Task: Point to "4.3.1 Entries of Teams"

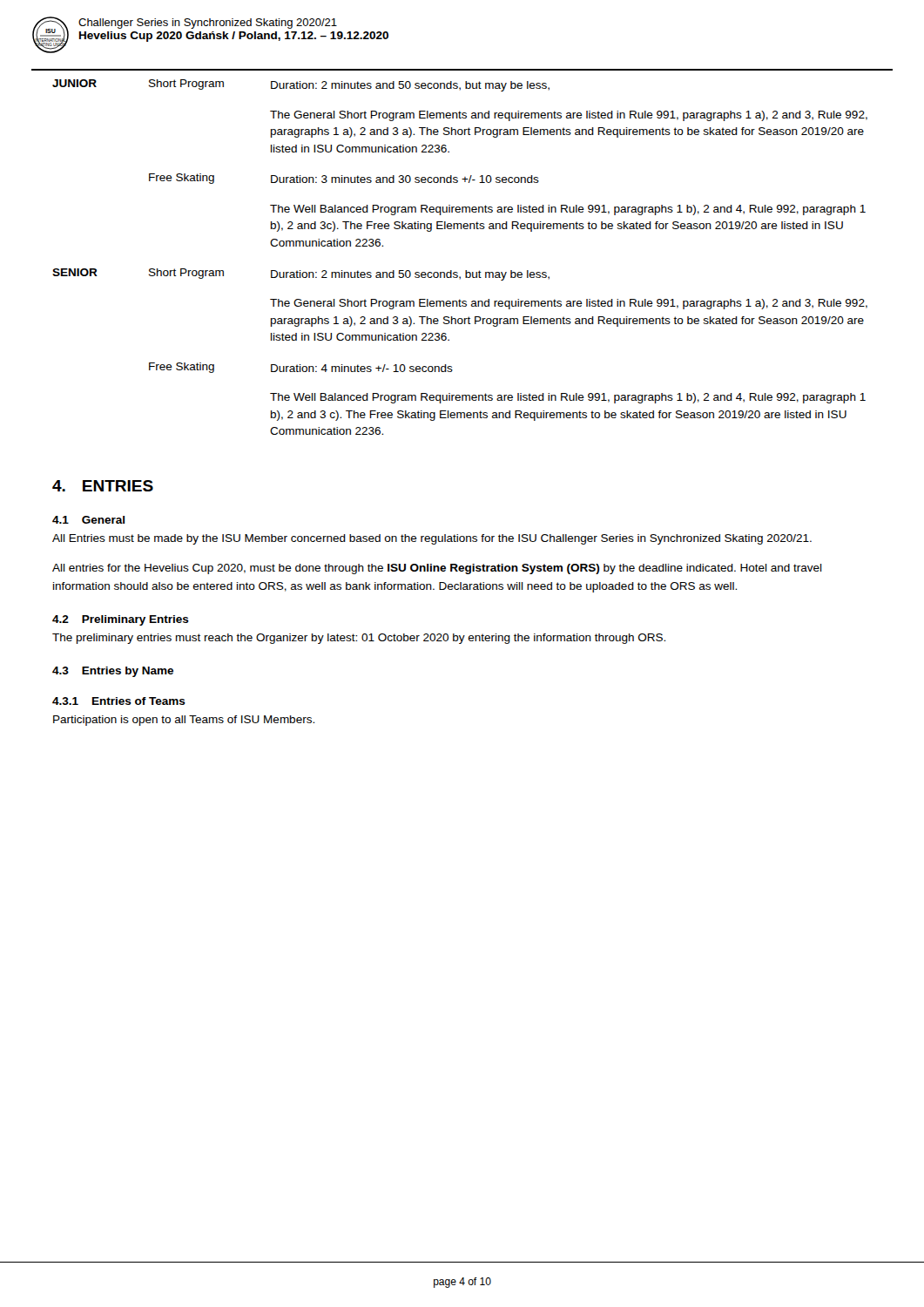Action: click(x=119, y=701)
